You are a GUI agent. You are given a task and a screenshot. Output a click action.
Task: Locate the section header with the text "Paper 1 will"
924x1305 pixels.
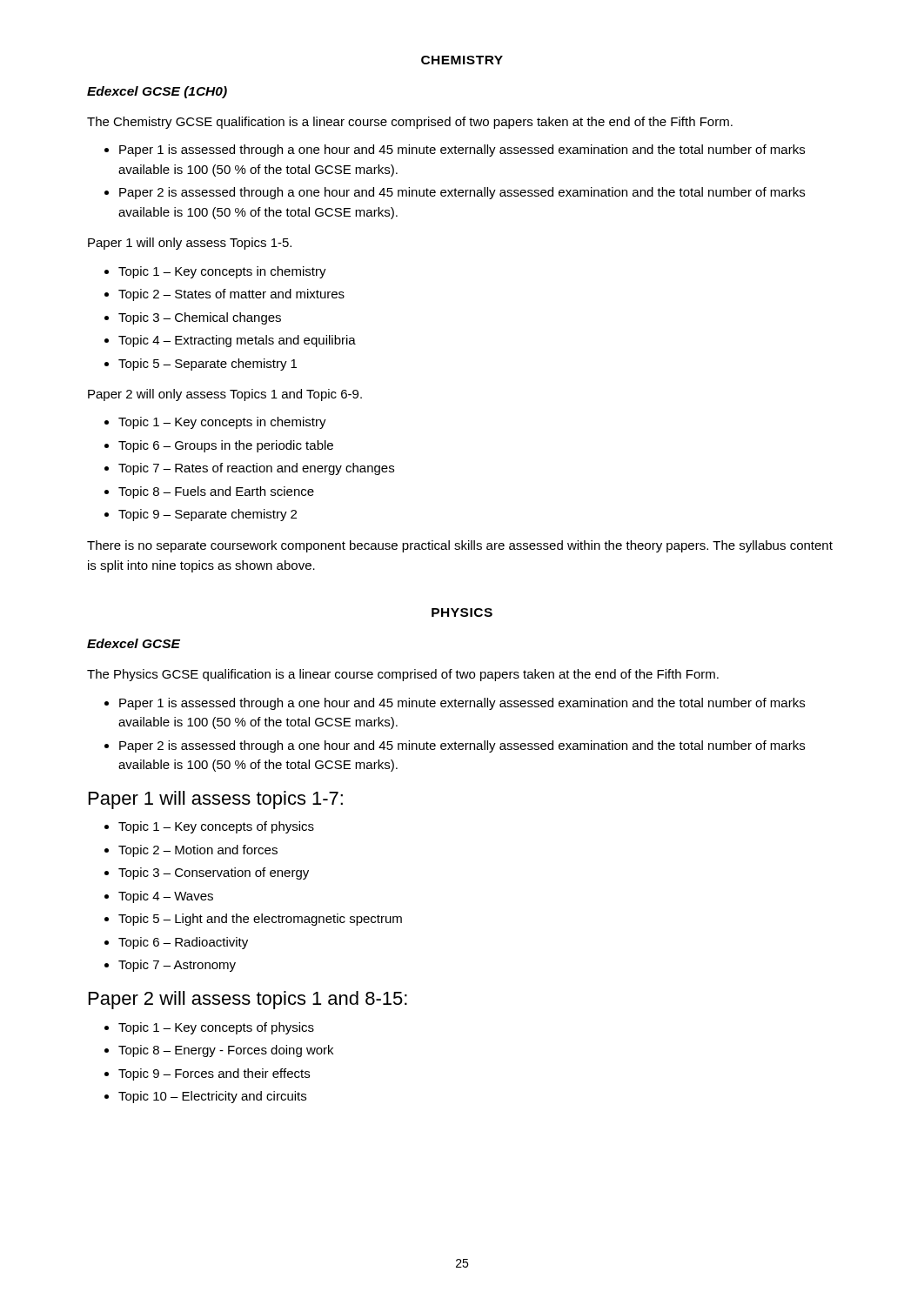point(216,798)
